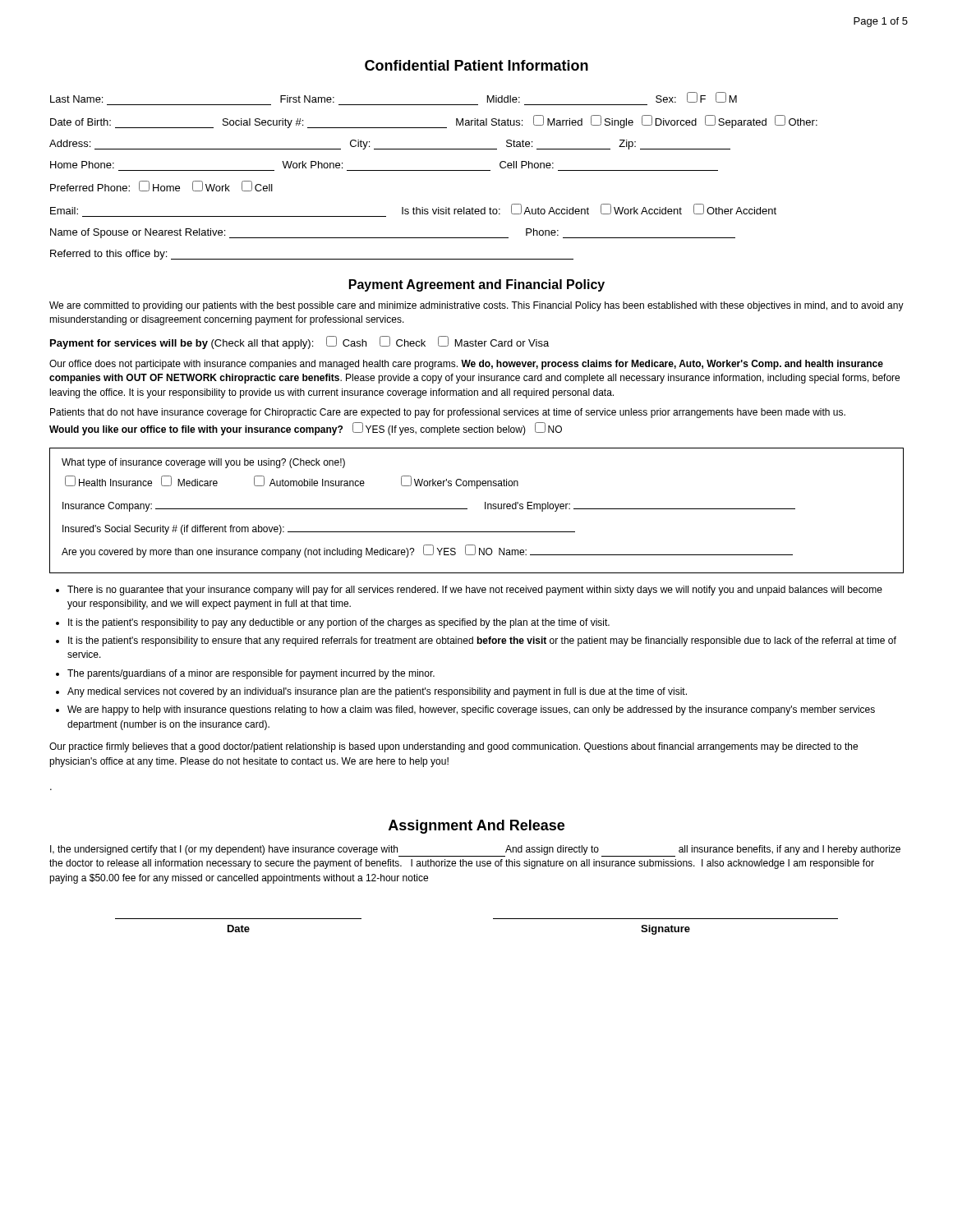The height and width of the screenshot is (1232, 953).
Task: Find the block on this page that starts "Patients that do not have insurance"
Action: coord(448,421)
